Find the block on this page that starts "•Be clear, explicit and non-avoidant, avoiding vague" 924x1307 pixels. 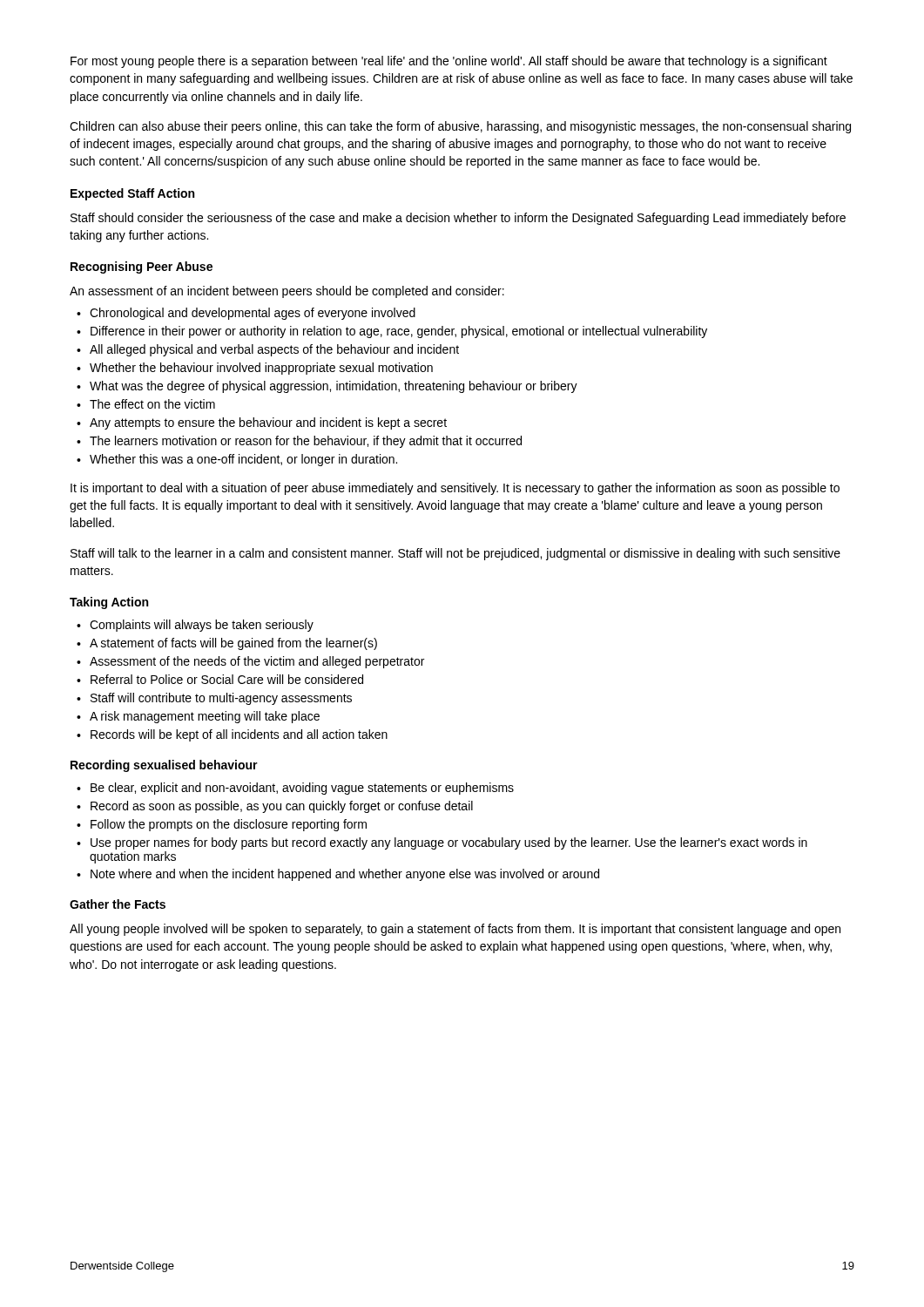[295, 788]
